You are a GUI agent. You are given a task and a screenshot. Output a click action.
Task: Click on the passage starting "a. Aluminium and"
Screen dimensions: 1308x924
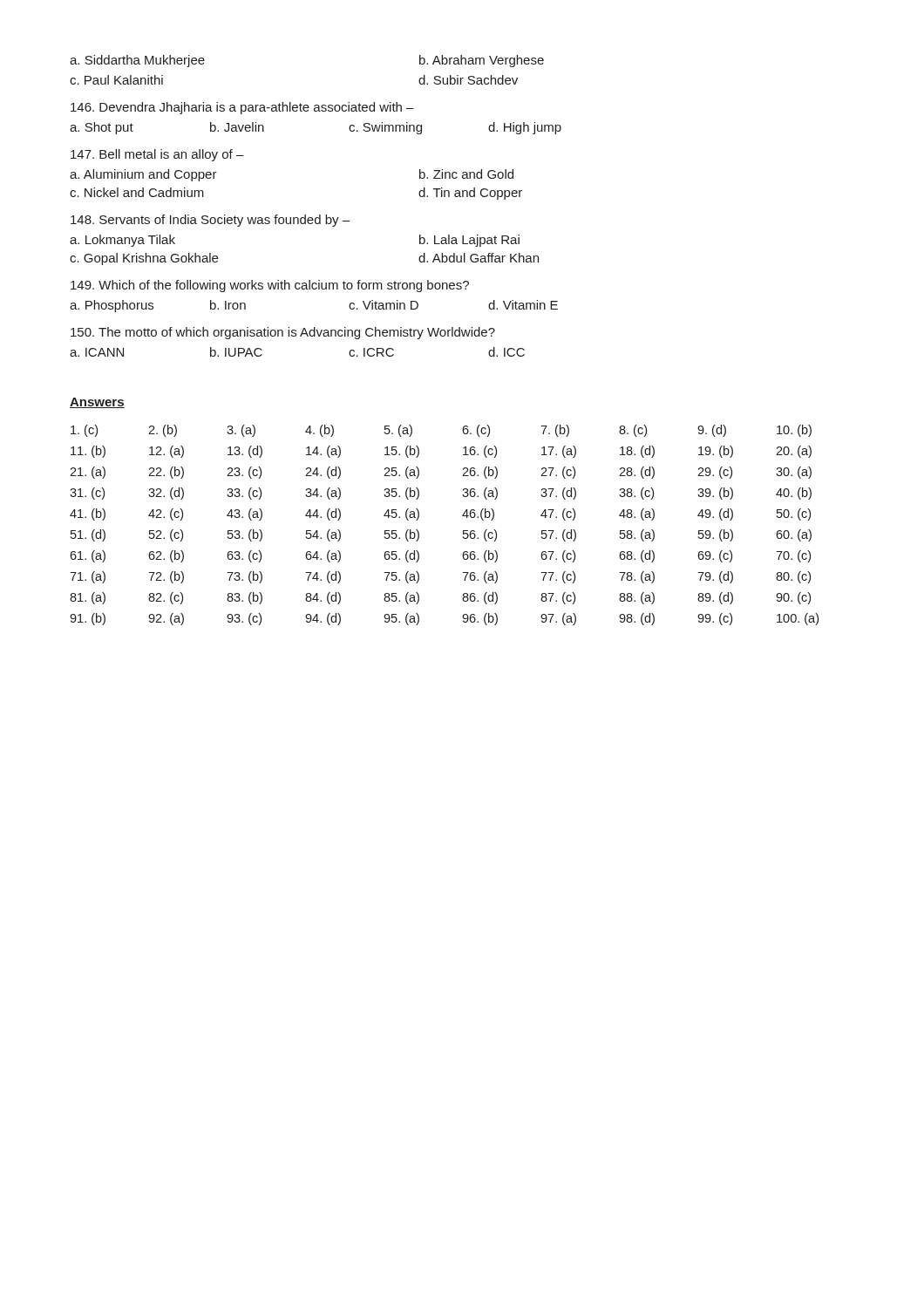tap(139, 175)
